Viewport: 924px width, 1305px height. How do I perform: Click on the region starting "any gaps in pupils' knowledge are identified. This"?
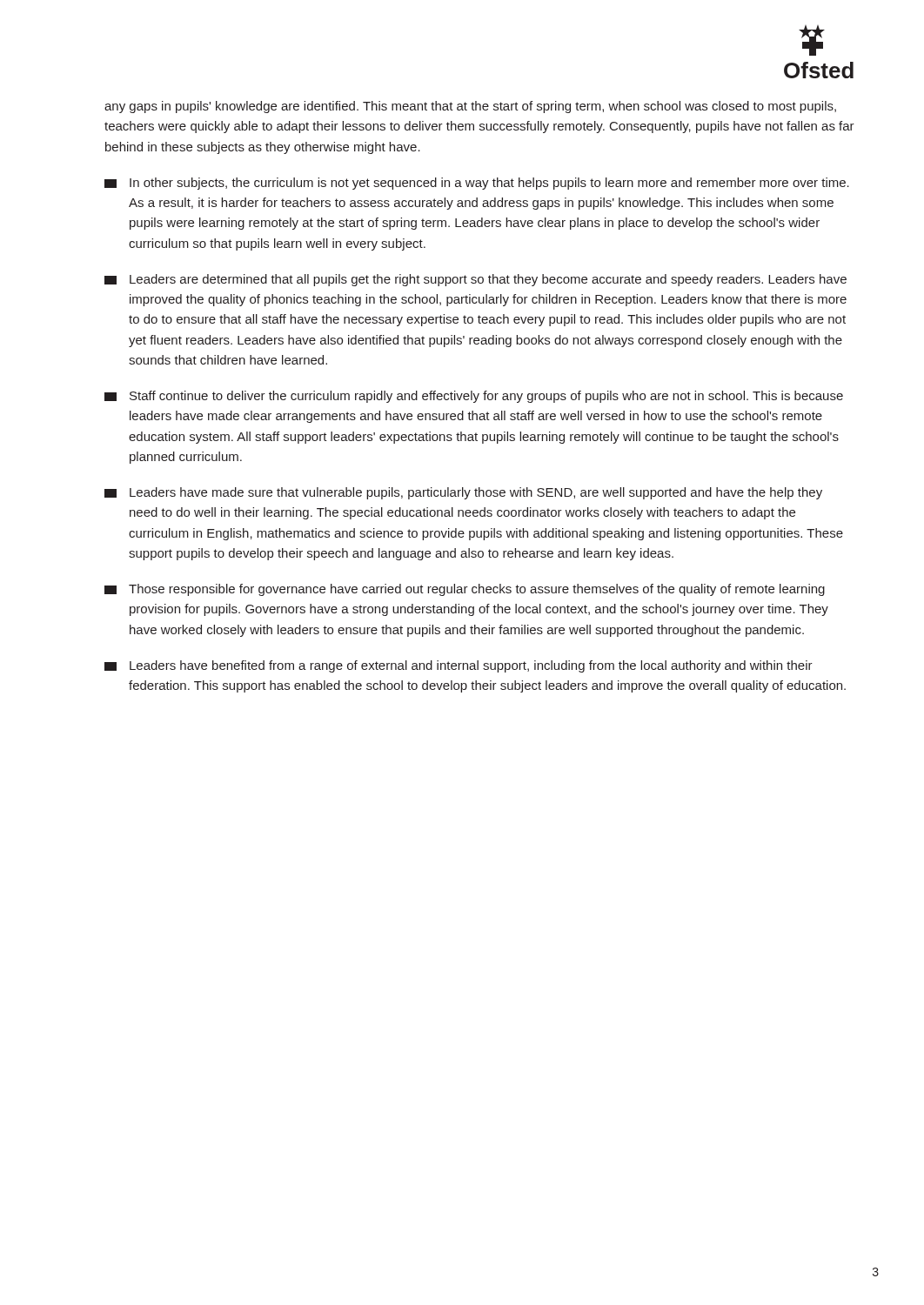[479, 126]
